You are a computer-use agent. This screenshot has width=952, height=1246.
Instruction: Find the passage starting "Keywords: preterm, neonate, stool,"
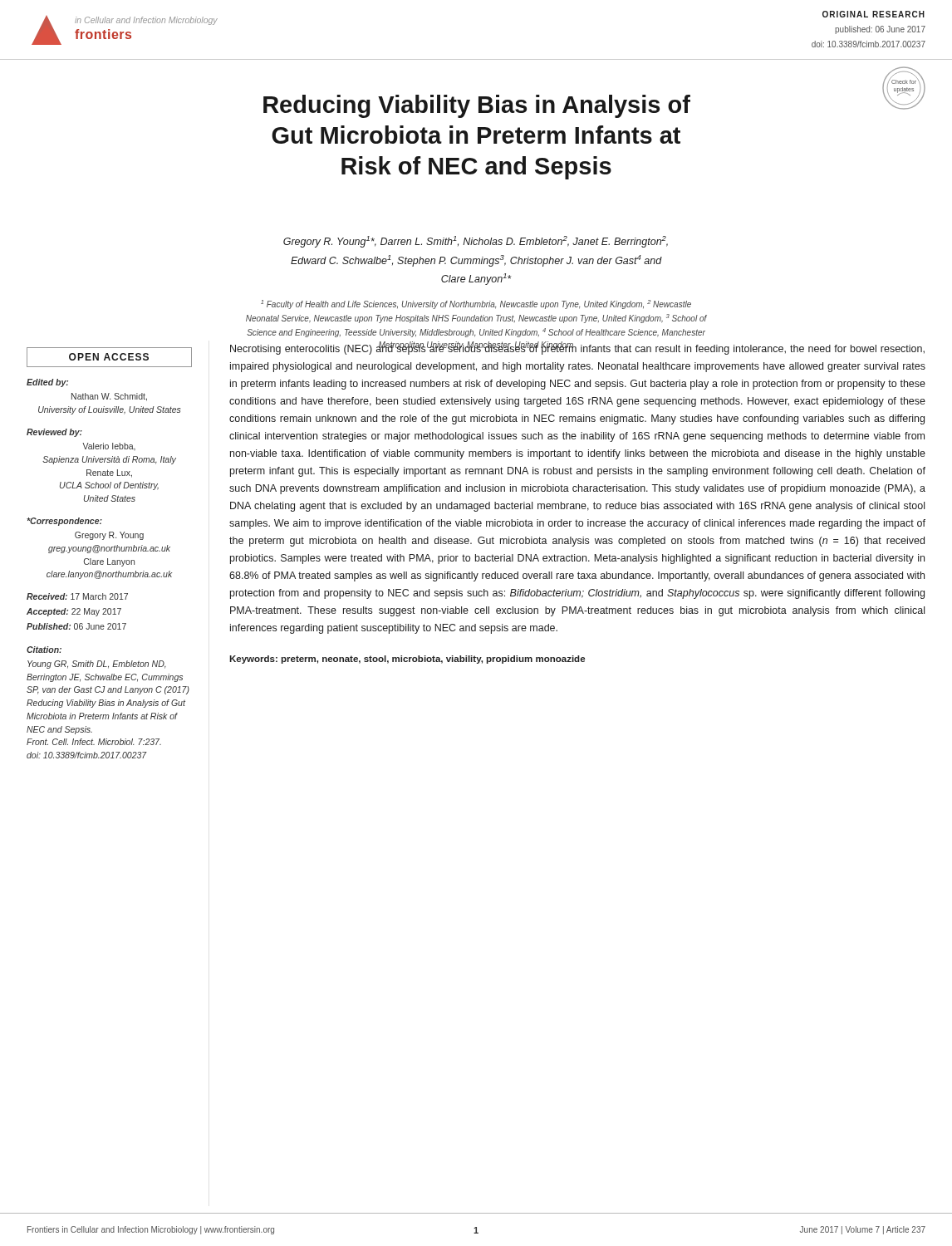[x=407, y=659]
